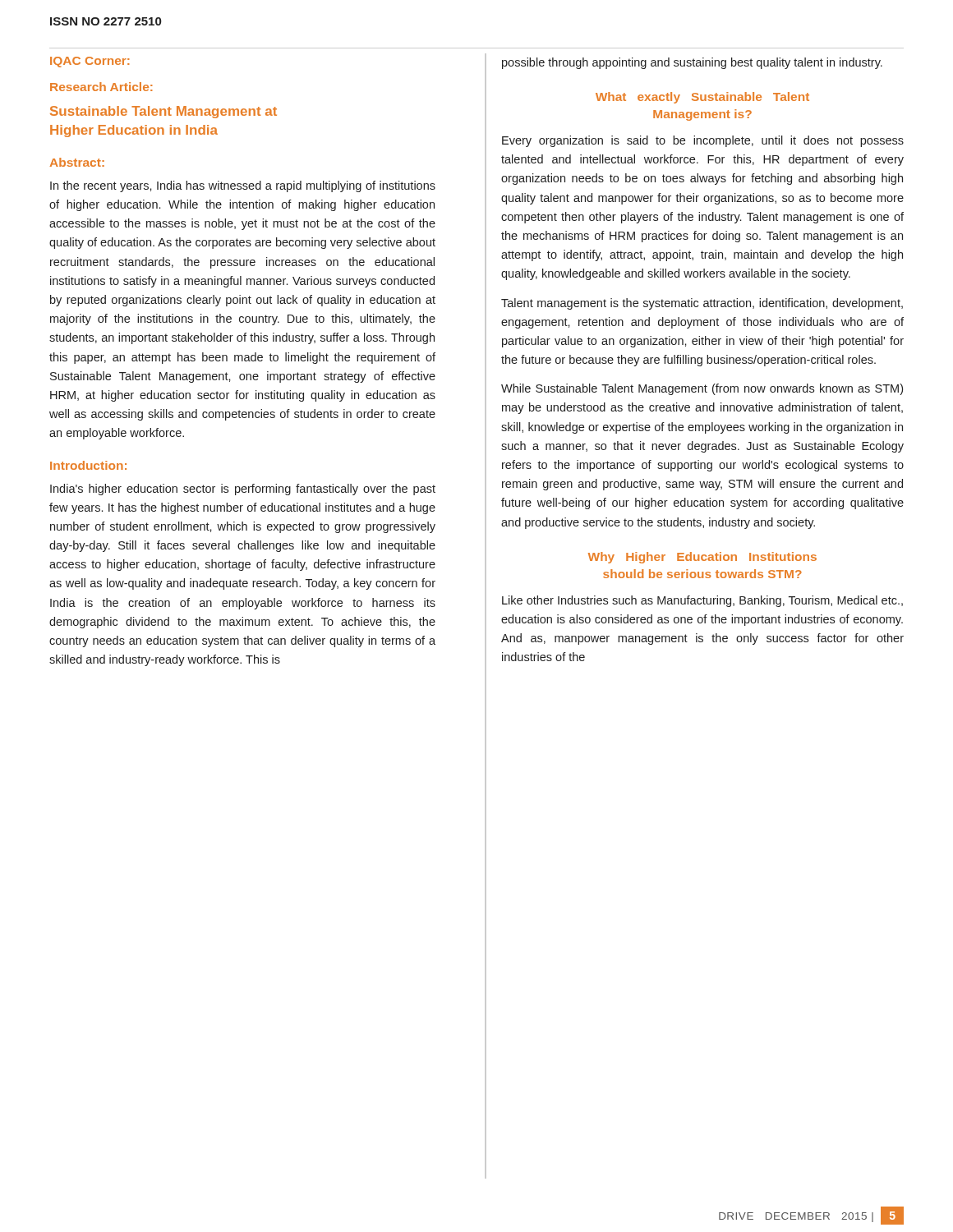Locate the text block that reads "Talent management is the systematic attraction,"
Screen dimensions: 1232x953
click(702, 332)
